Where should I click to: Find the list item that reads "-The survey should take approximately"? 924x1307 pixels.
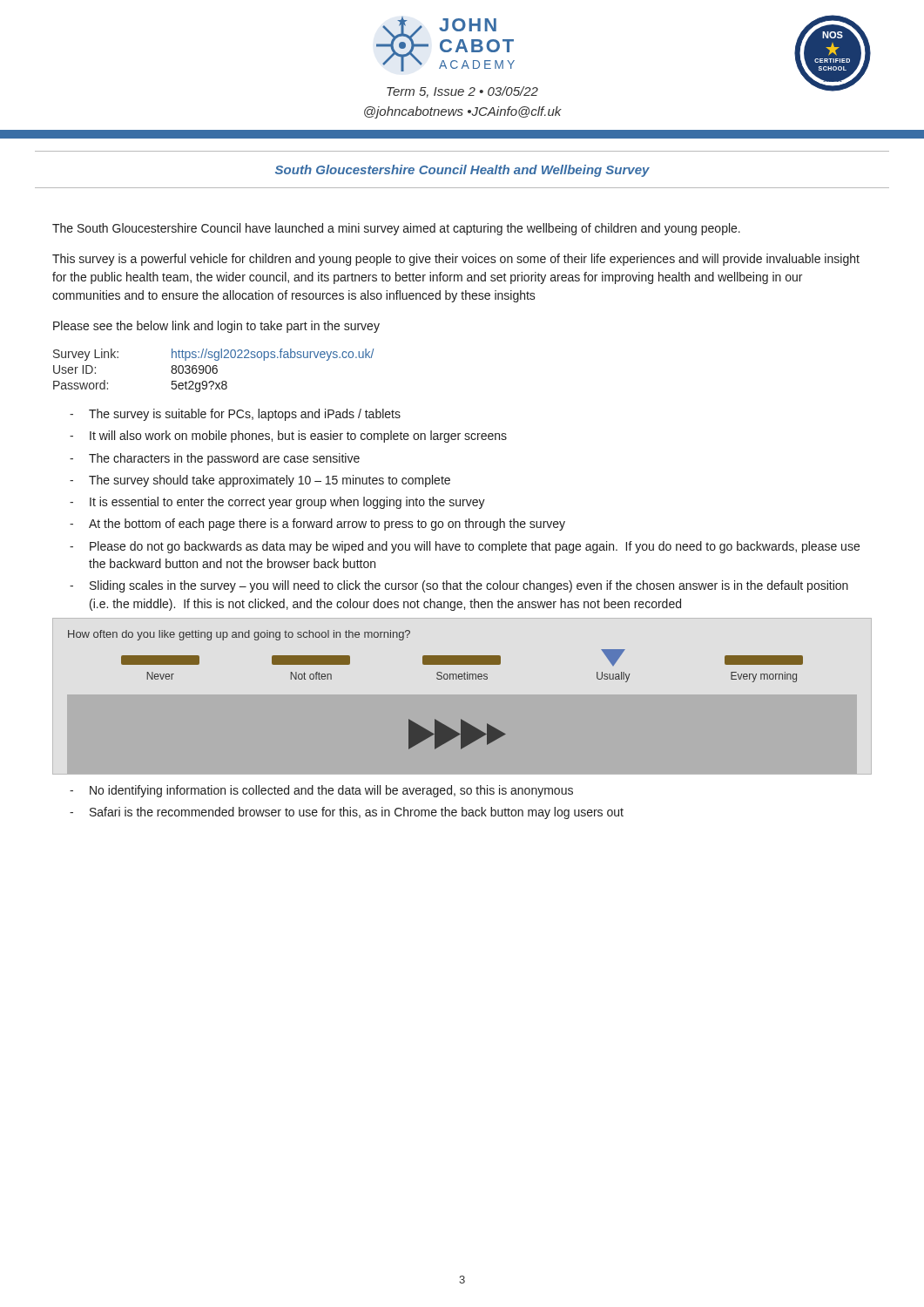click(x=260, y=481)
